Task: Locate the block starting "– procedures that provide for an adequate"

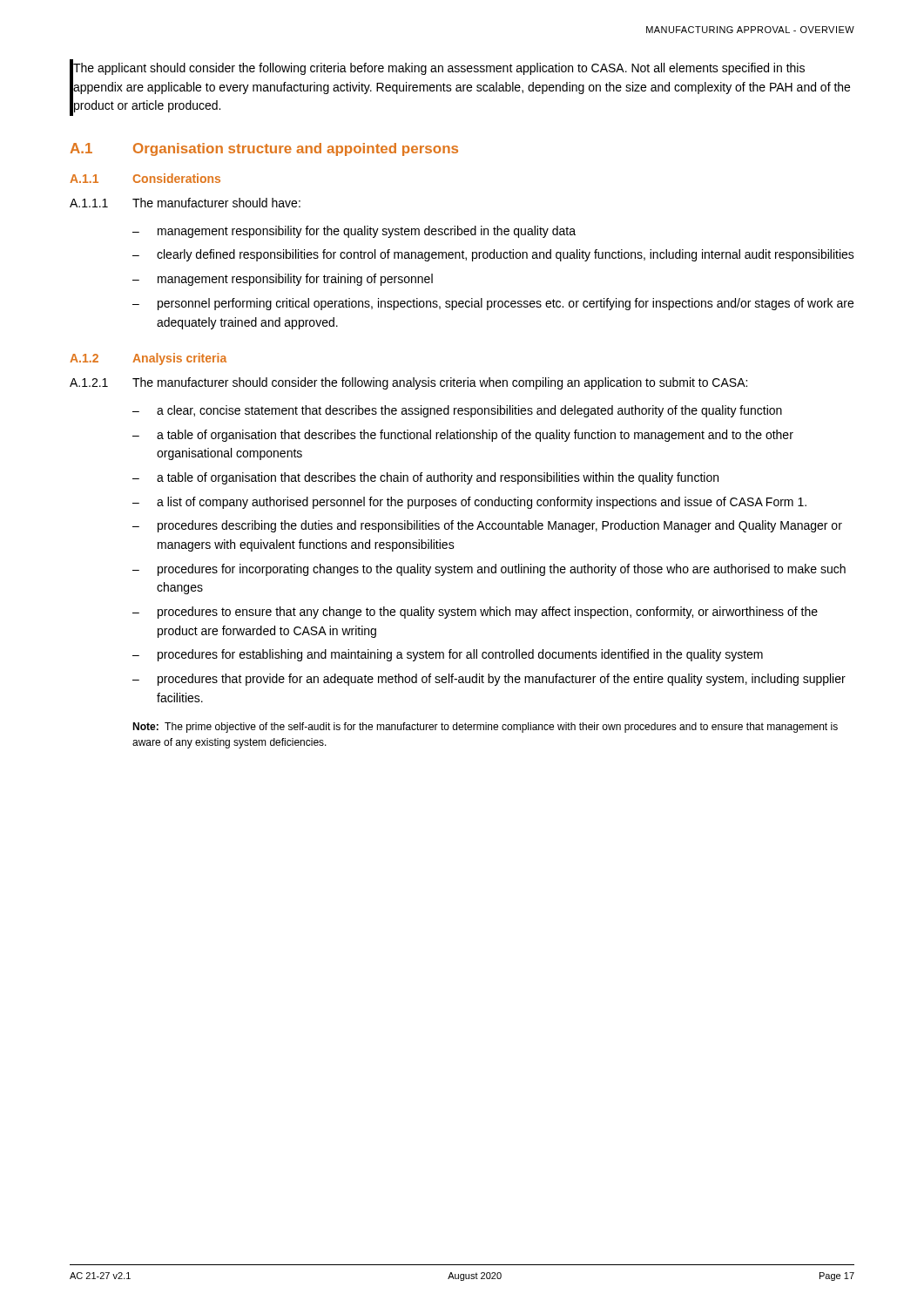Action: point(493,689)
